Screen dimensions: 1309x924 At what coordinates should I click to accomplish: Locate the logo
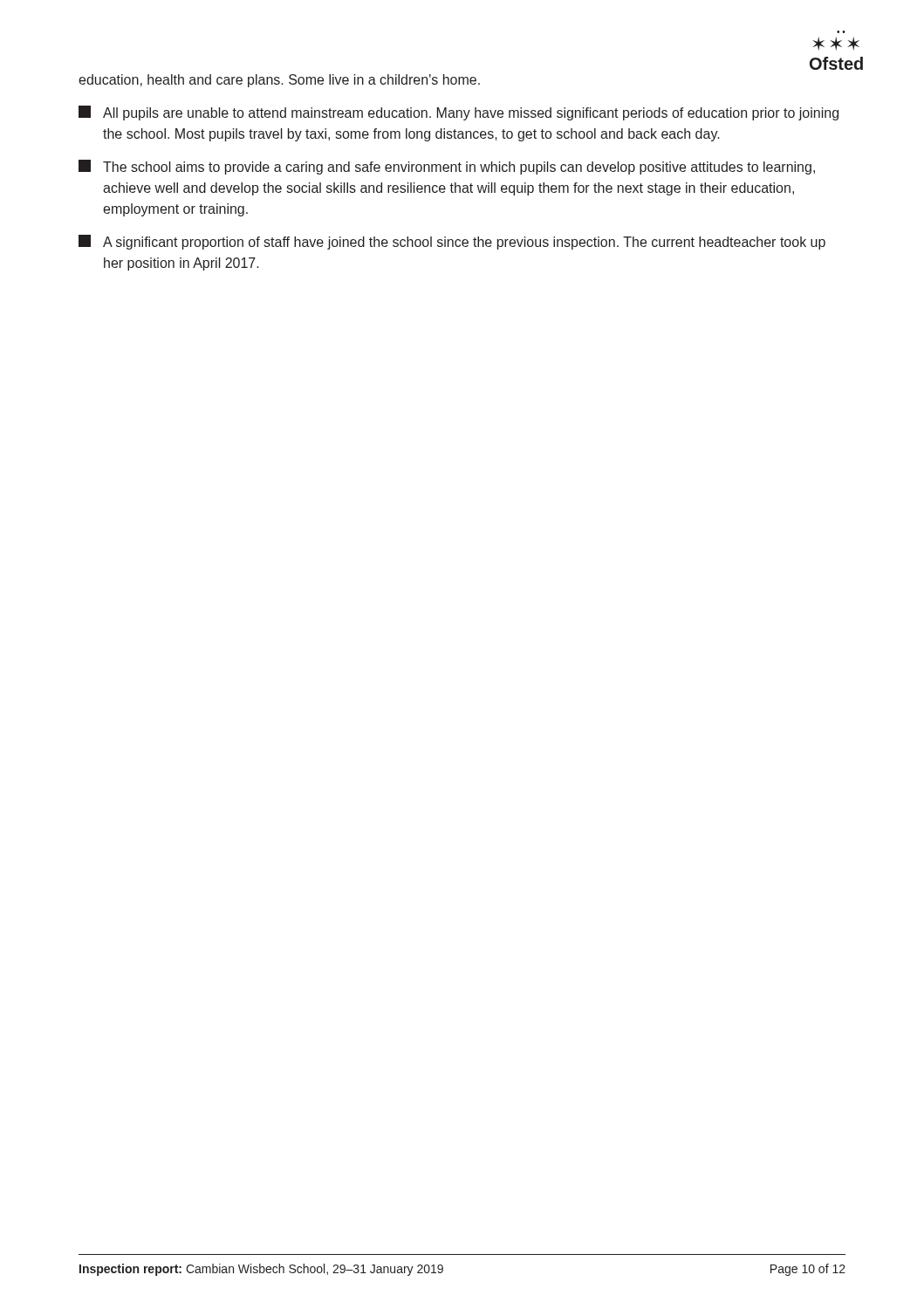click(839, 56)
